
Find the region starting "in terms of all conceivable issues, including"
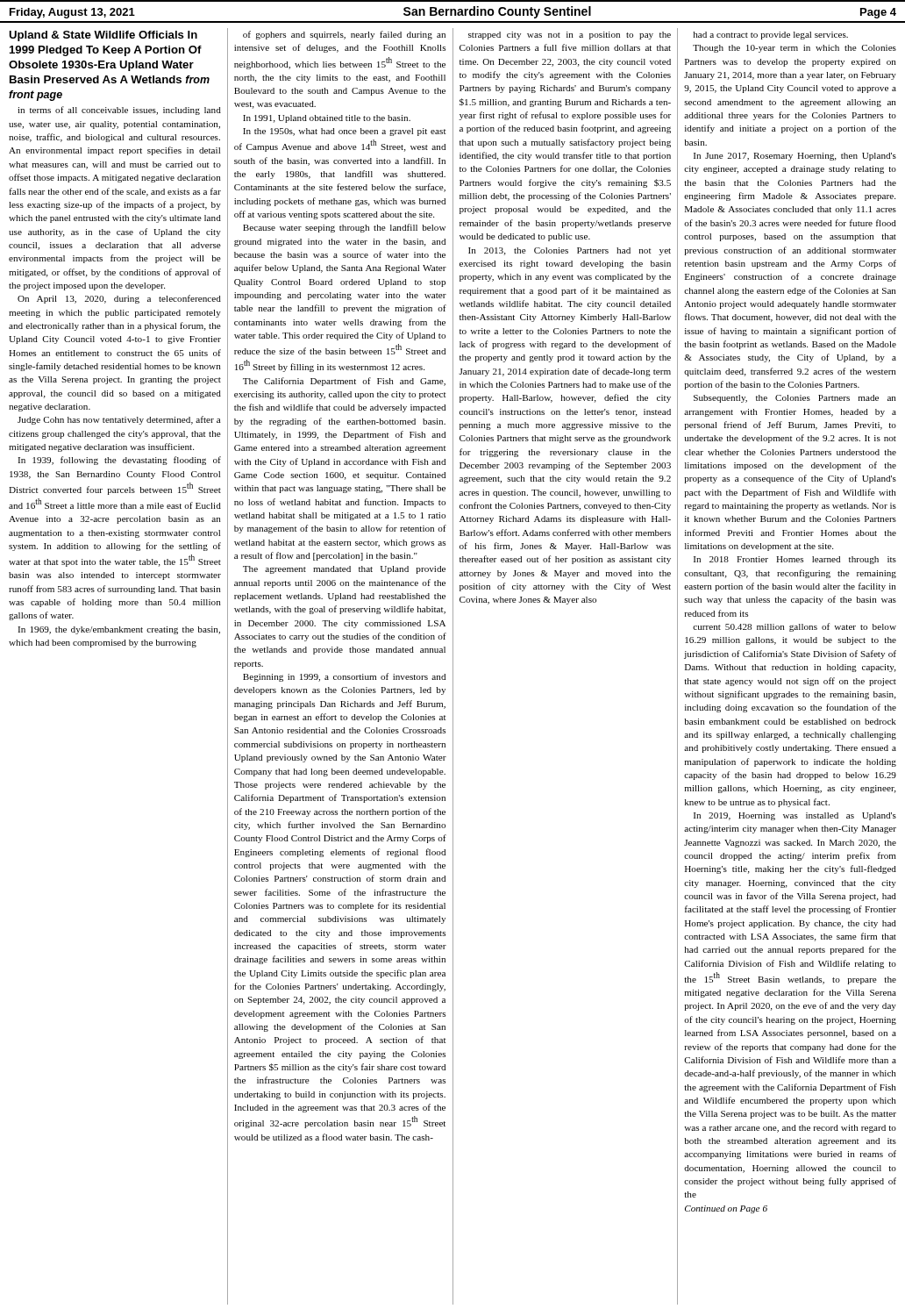click(x=115, y=377)
